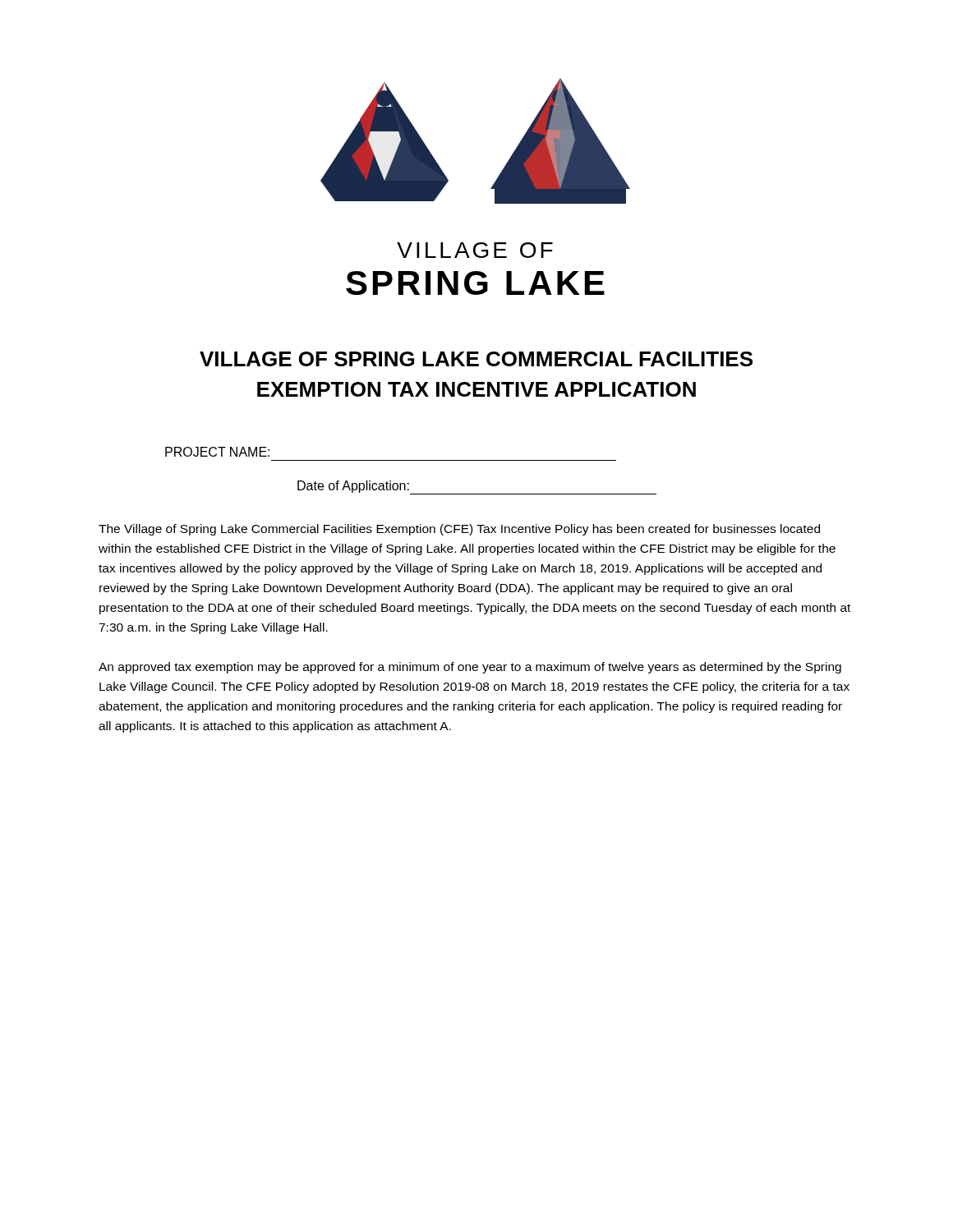
Task: Select the block starting "Date of Application:"
Action: (476, 487)
